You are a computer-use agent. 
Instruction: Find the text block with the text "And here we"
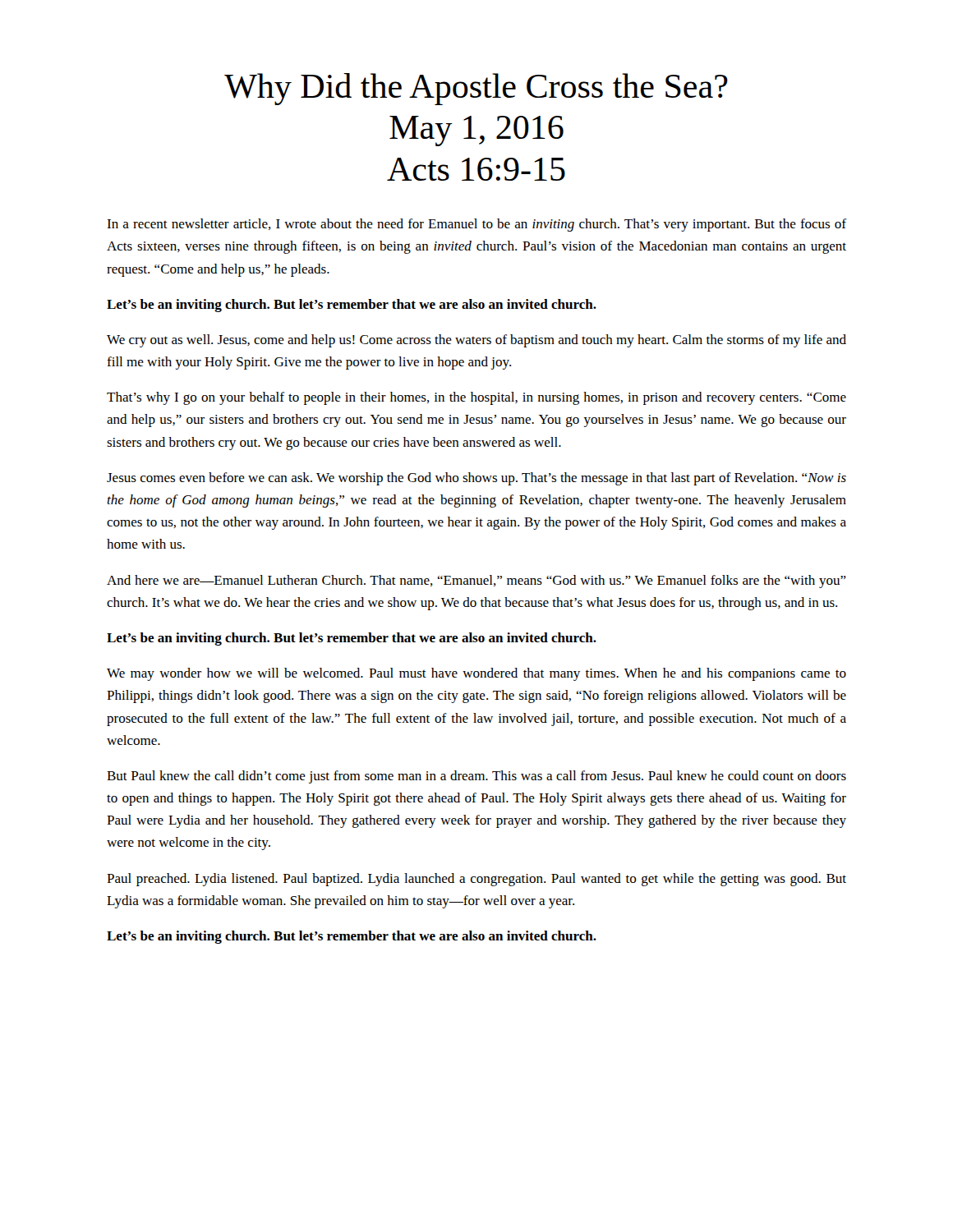476,591
